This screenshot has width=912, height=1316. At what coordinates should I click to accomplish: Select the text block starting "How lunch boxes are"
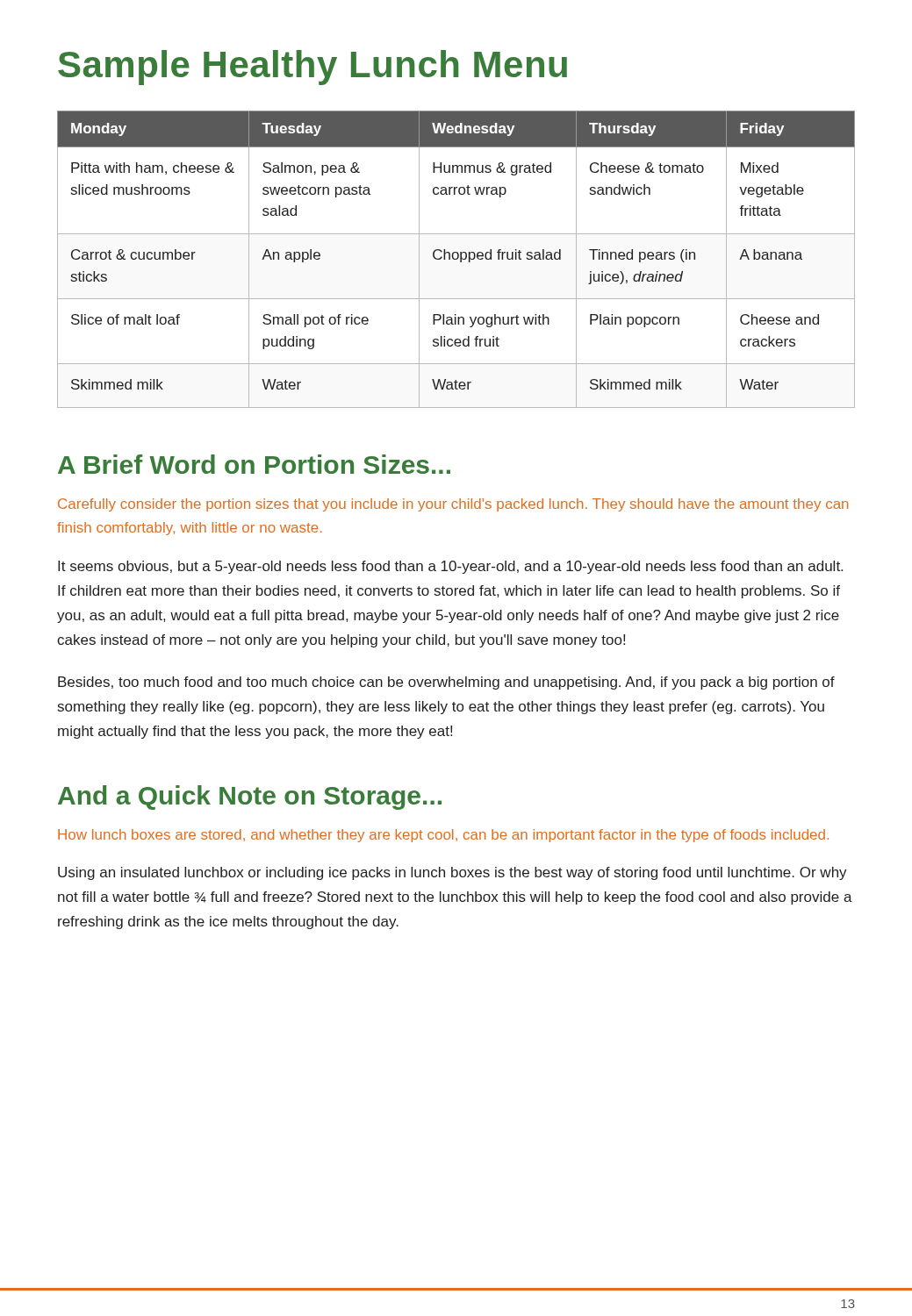456,835
